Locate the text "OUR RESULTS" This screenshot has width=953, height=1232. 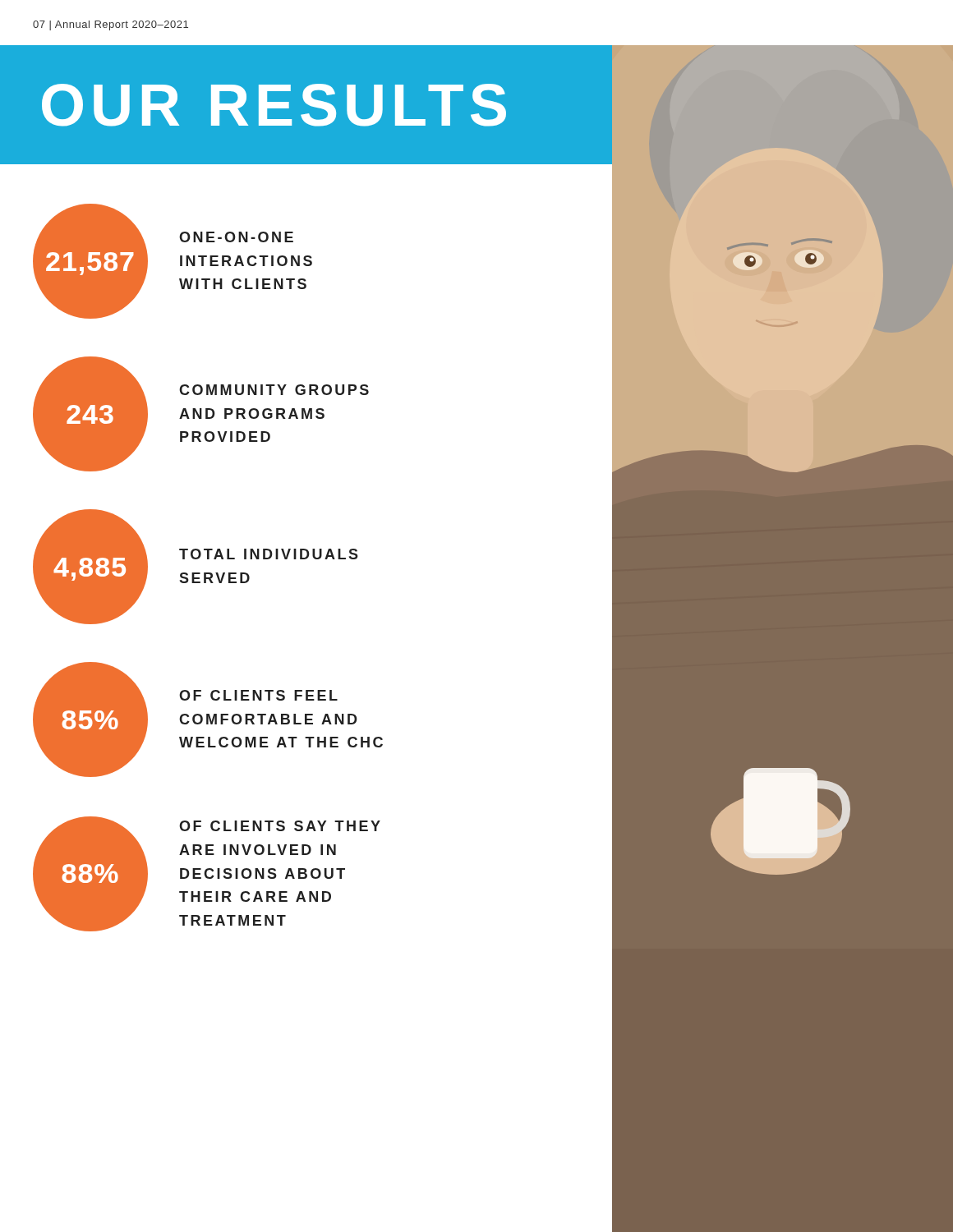276,105
